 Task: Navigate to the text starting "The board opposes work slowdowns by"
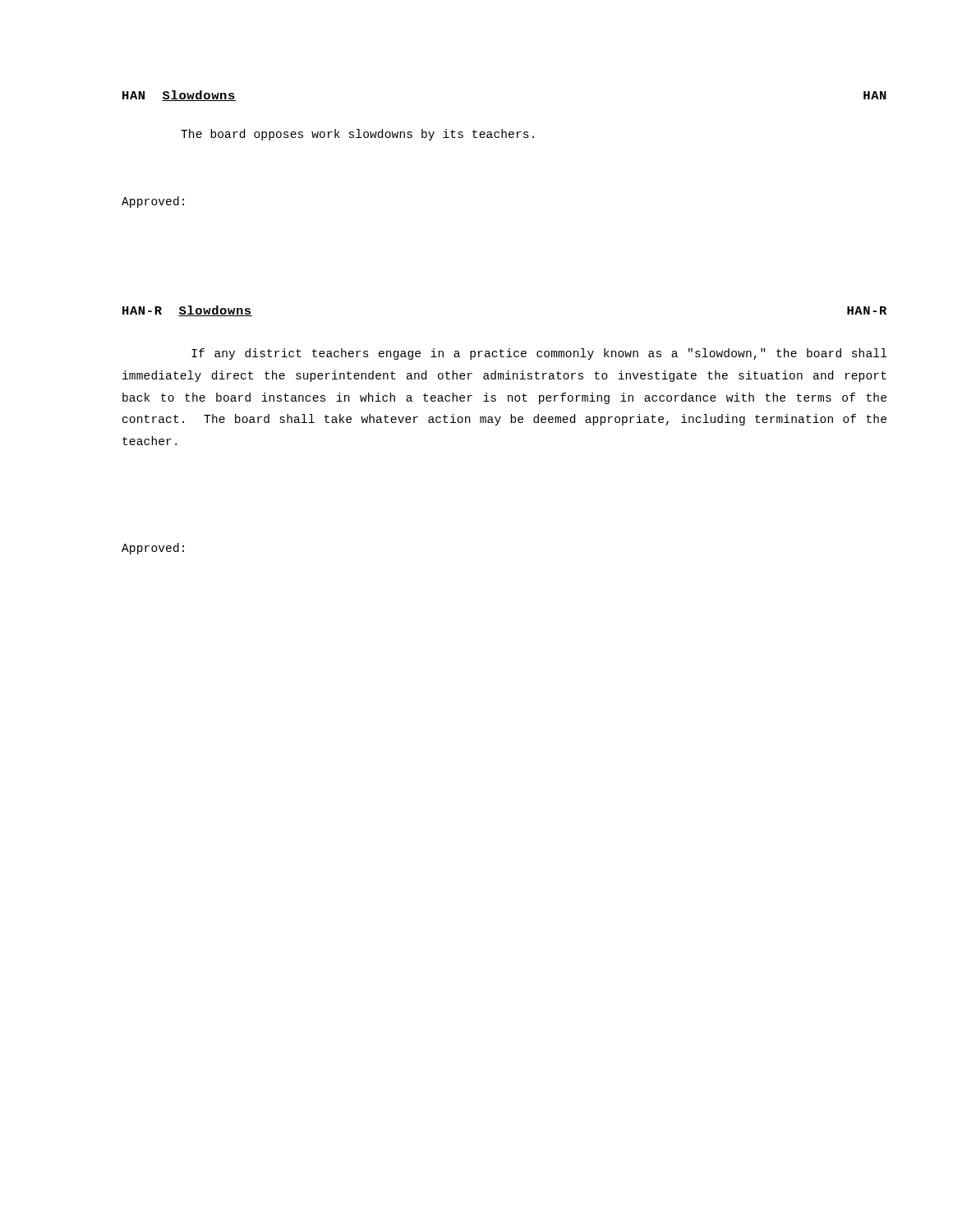359,135
